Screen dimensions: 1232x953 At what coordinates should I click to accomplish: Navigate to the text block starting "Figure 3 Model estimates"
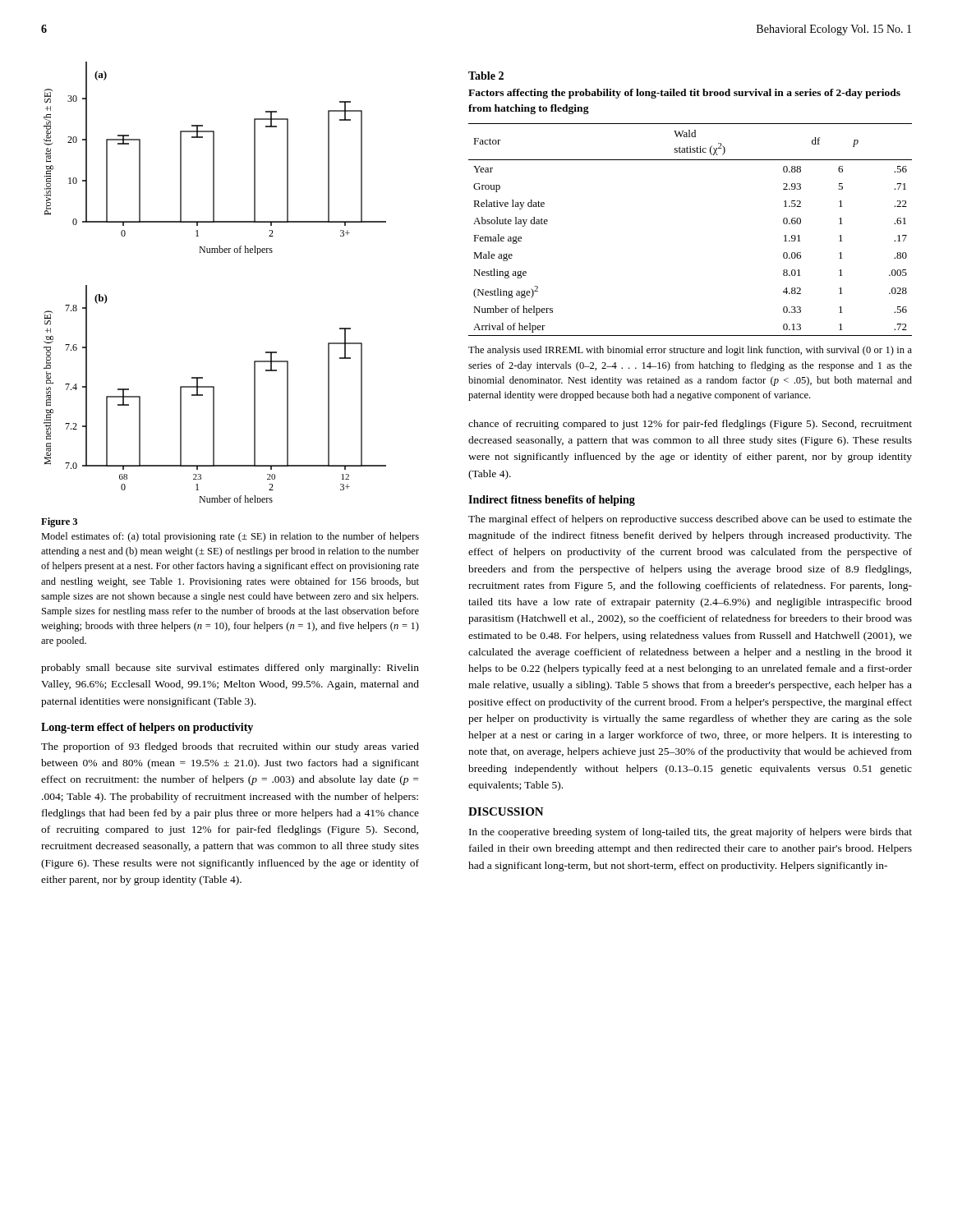[x=230, y=581]
